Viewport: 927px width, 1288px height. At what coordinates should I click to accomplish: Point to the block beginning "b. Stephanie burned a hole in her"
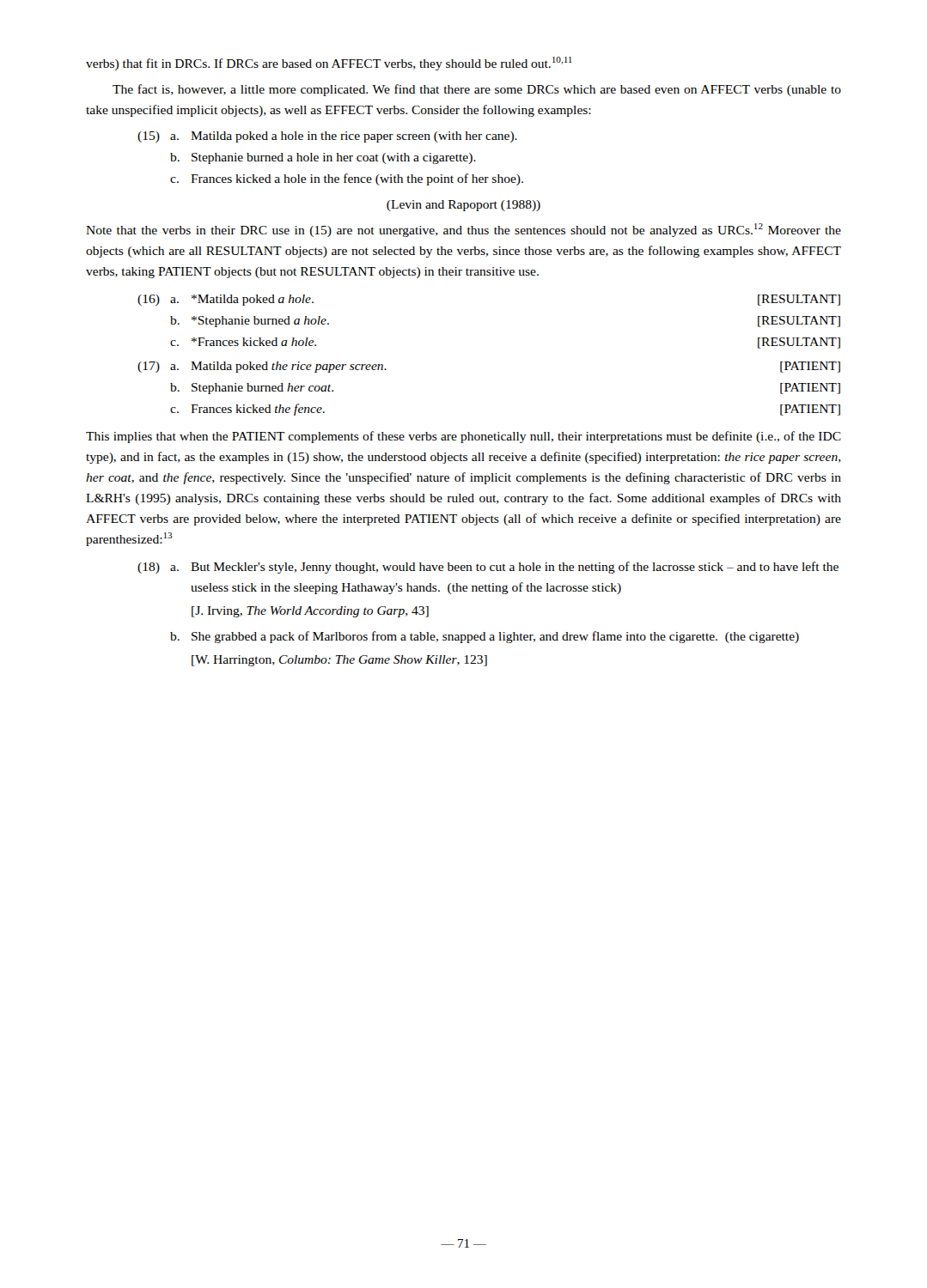tap(323, 158)
